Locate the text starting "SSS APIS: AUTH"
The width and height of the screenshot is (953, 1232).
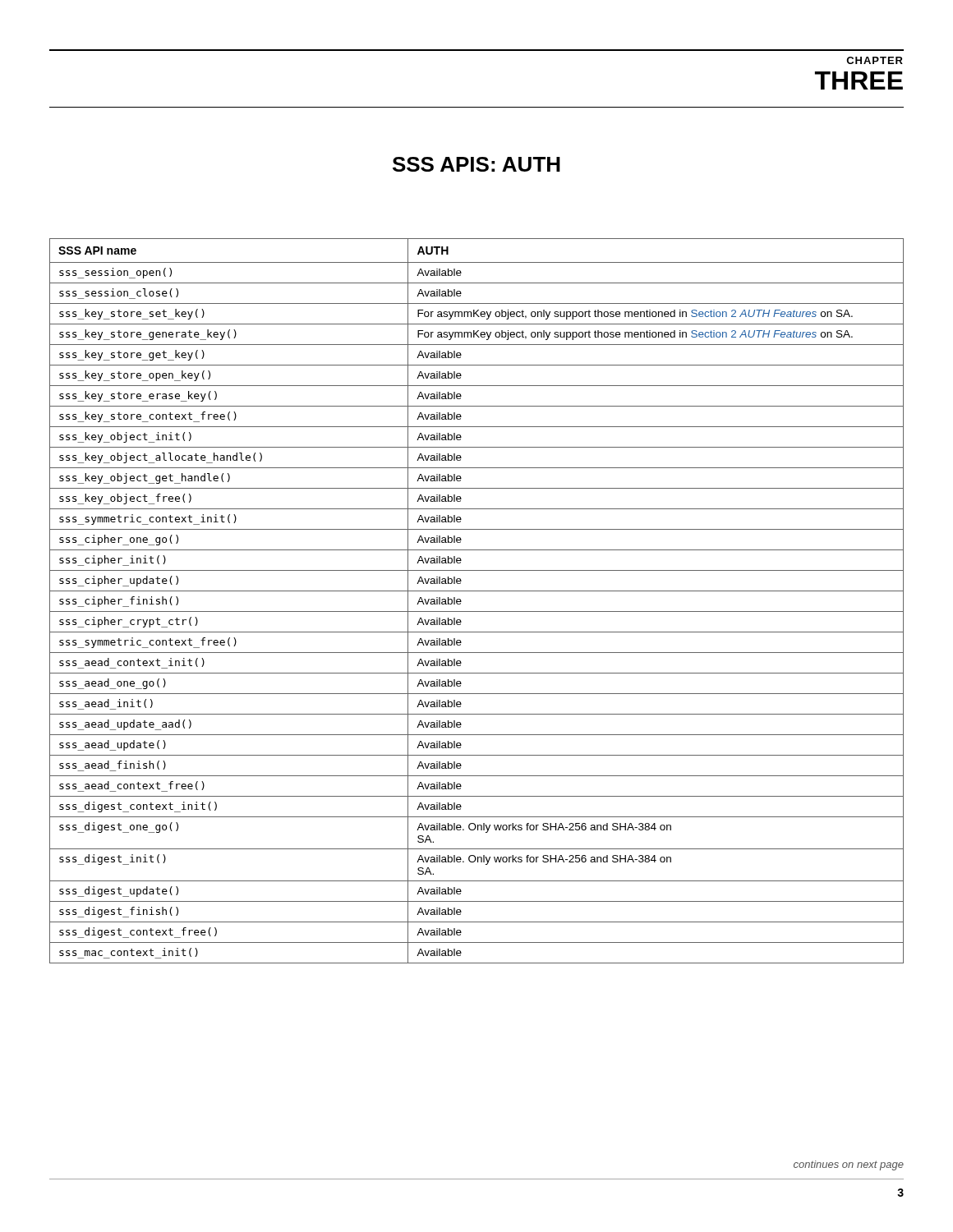[476, 164]
